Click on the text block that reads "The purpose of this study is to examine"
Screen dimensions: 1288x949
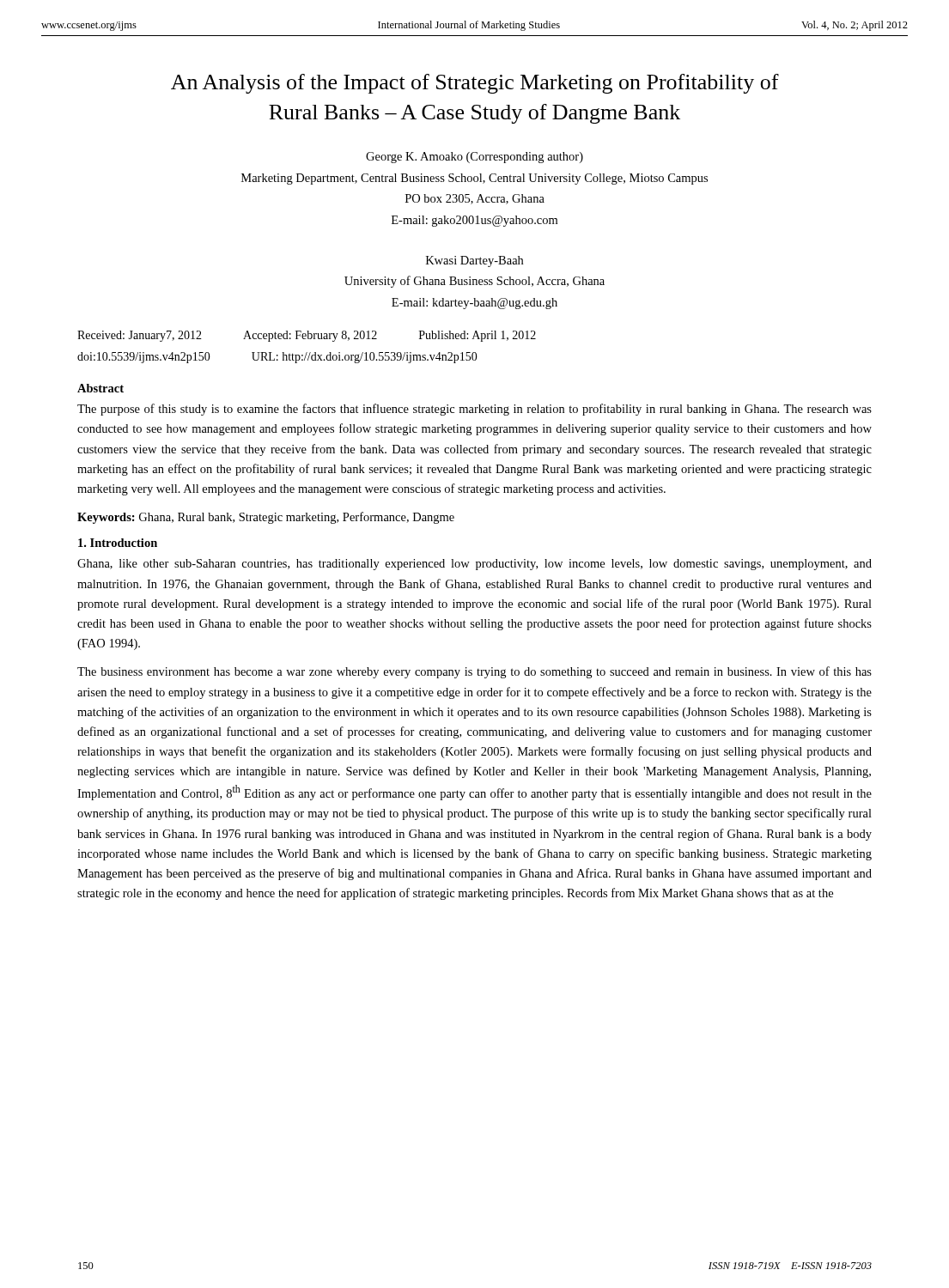pos(474,449)
